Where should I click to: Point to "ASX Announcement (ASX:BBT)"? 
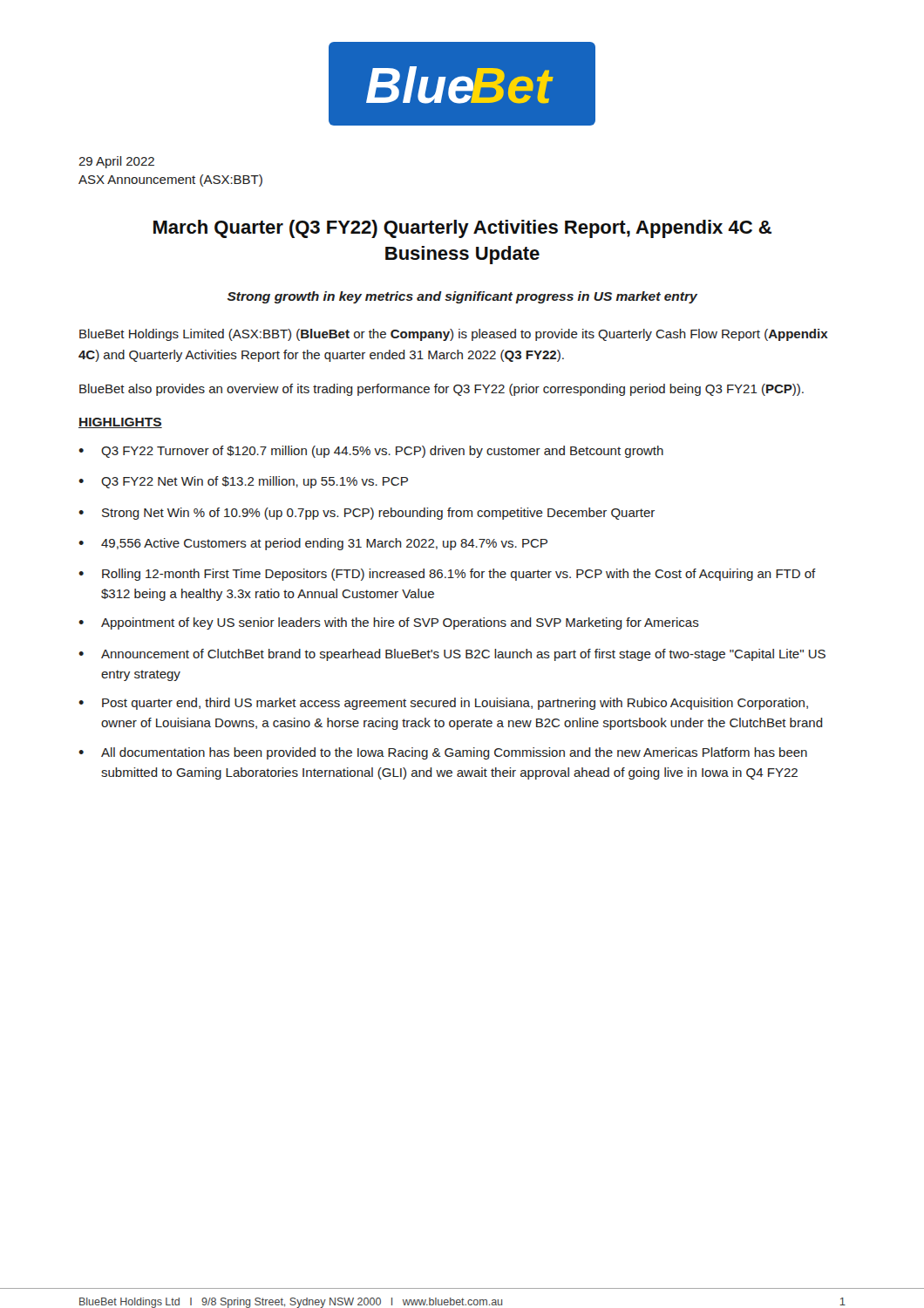coord(171,179)
